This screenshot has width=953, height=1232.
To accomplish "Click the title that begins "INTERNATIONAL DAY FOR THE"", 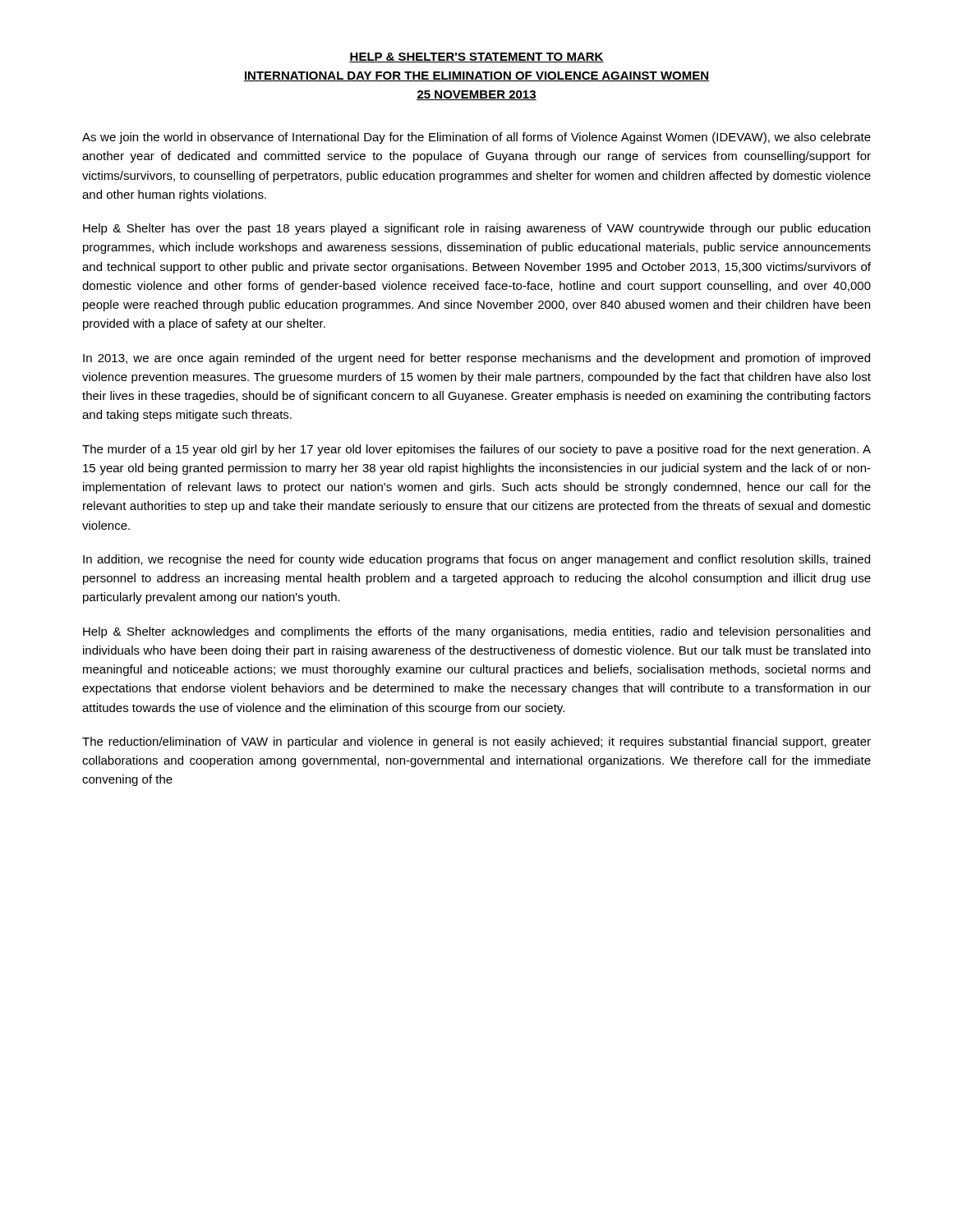I will [476, 75].
